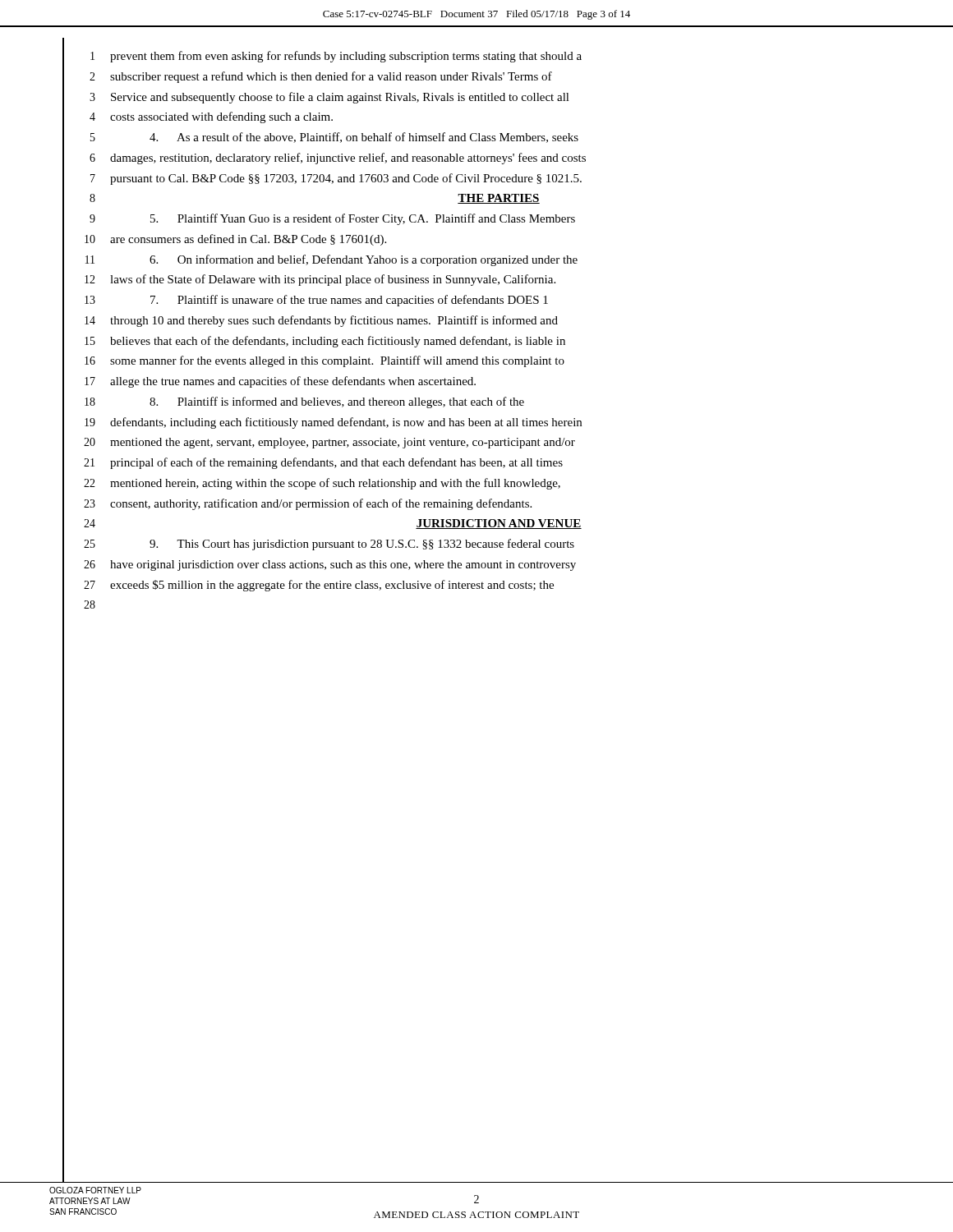Image resolution: width=953 pixels, height=1232 pixels.
Task: Navigate to the element starting "23 consent, authority, ratification and/or permission of"
Action: pos(476,503)
